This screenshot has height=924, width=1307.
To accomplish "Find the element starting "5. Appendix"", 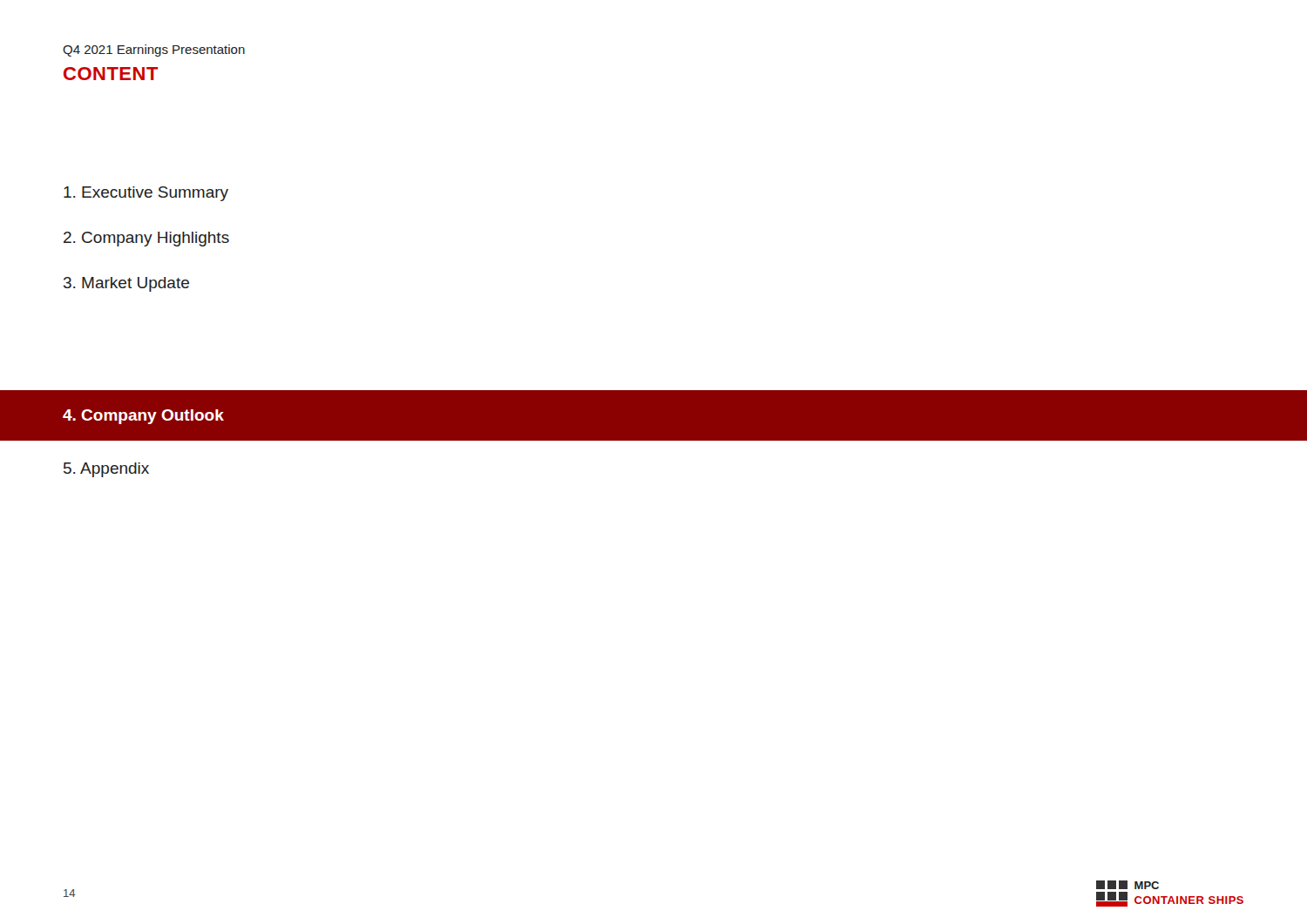I will [106, 468].
